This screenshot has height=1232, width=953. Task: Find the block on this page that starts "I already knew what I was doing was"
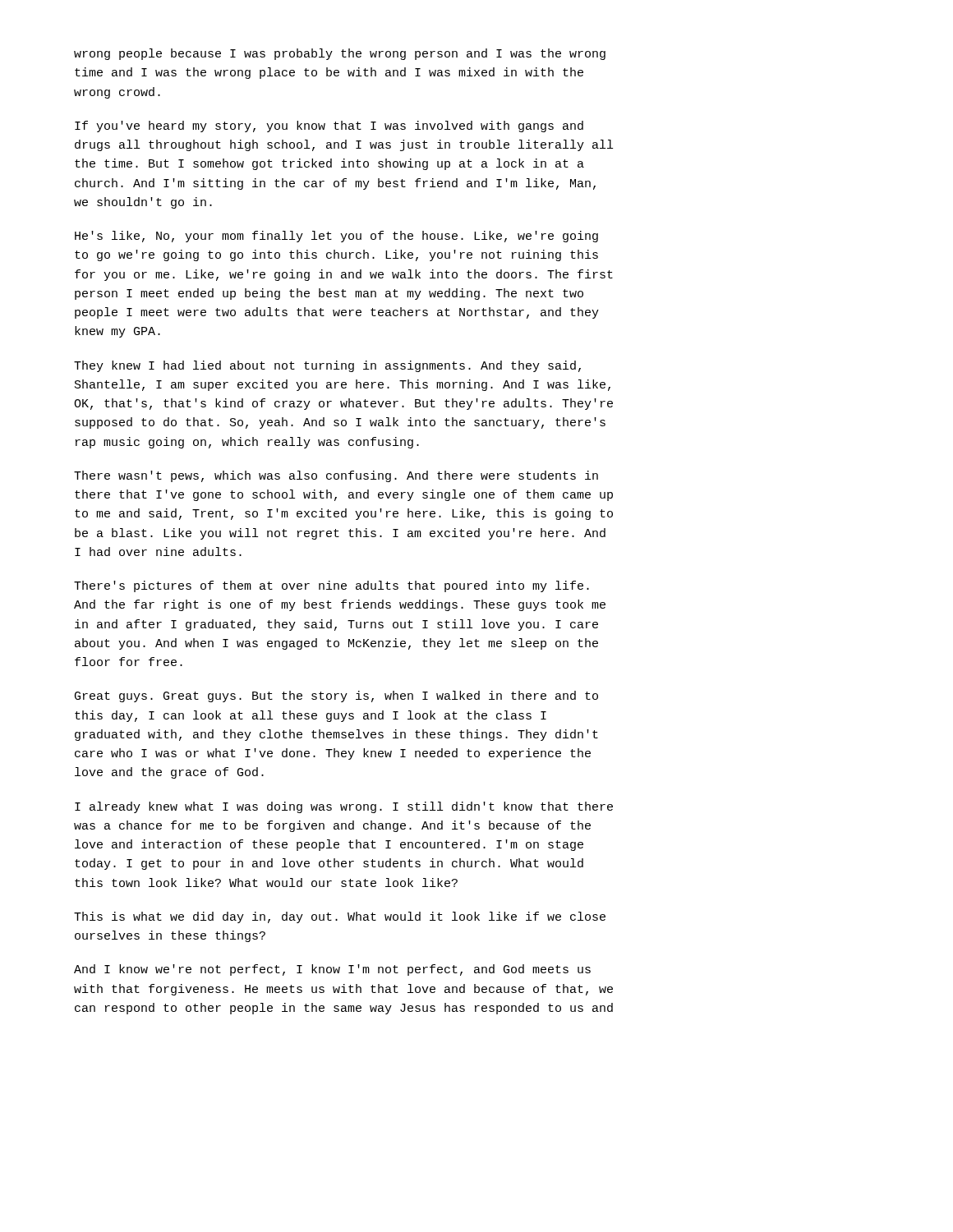pos(344,846)
